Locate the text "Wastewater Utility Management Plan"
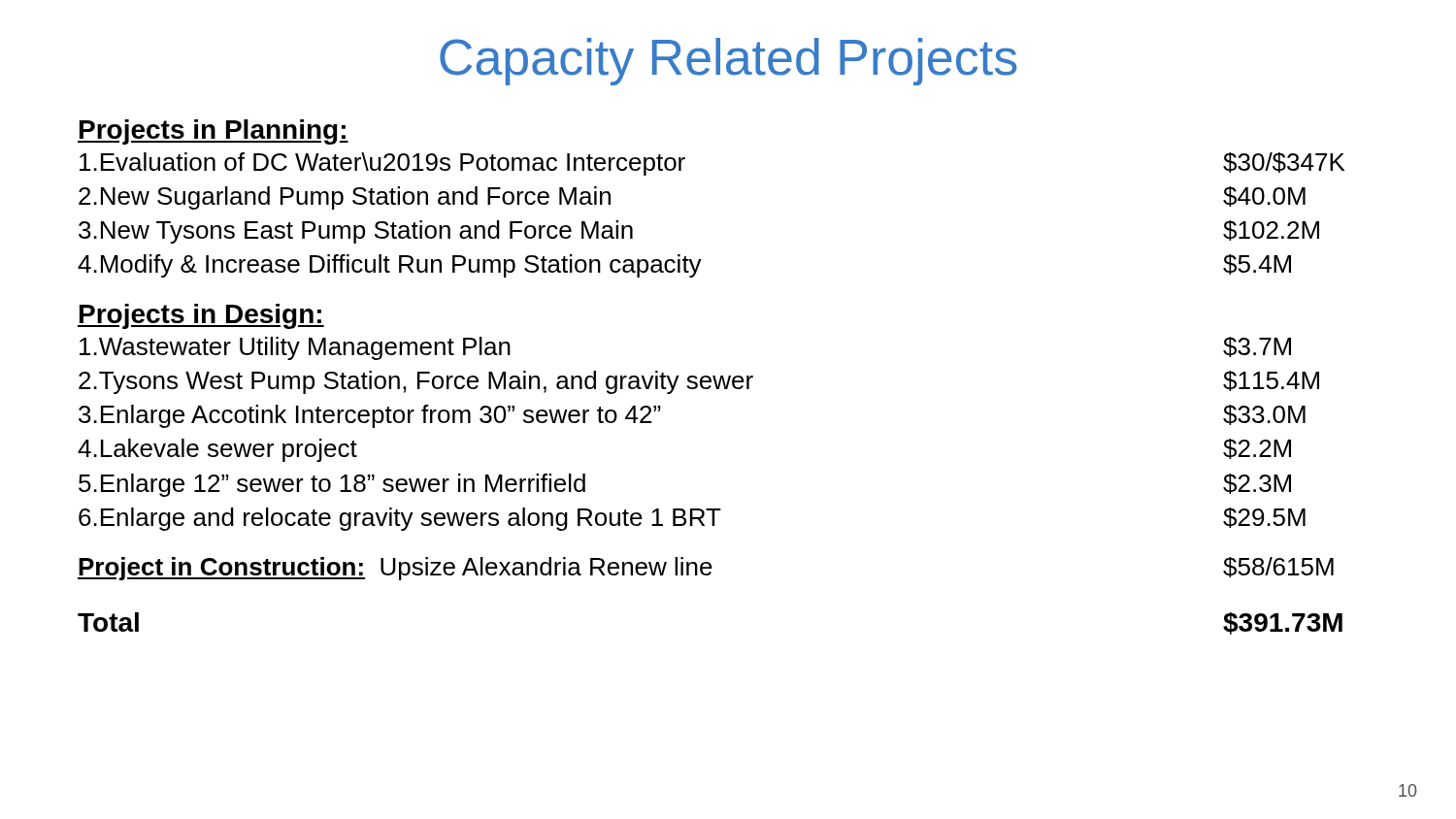1456x819 pixels. (295, 347)
